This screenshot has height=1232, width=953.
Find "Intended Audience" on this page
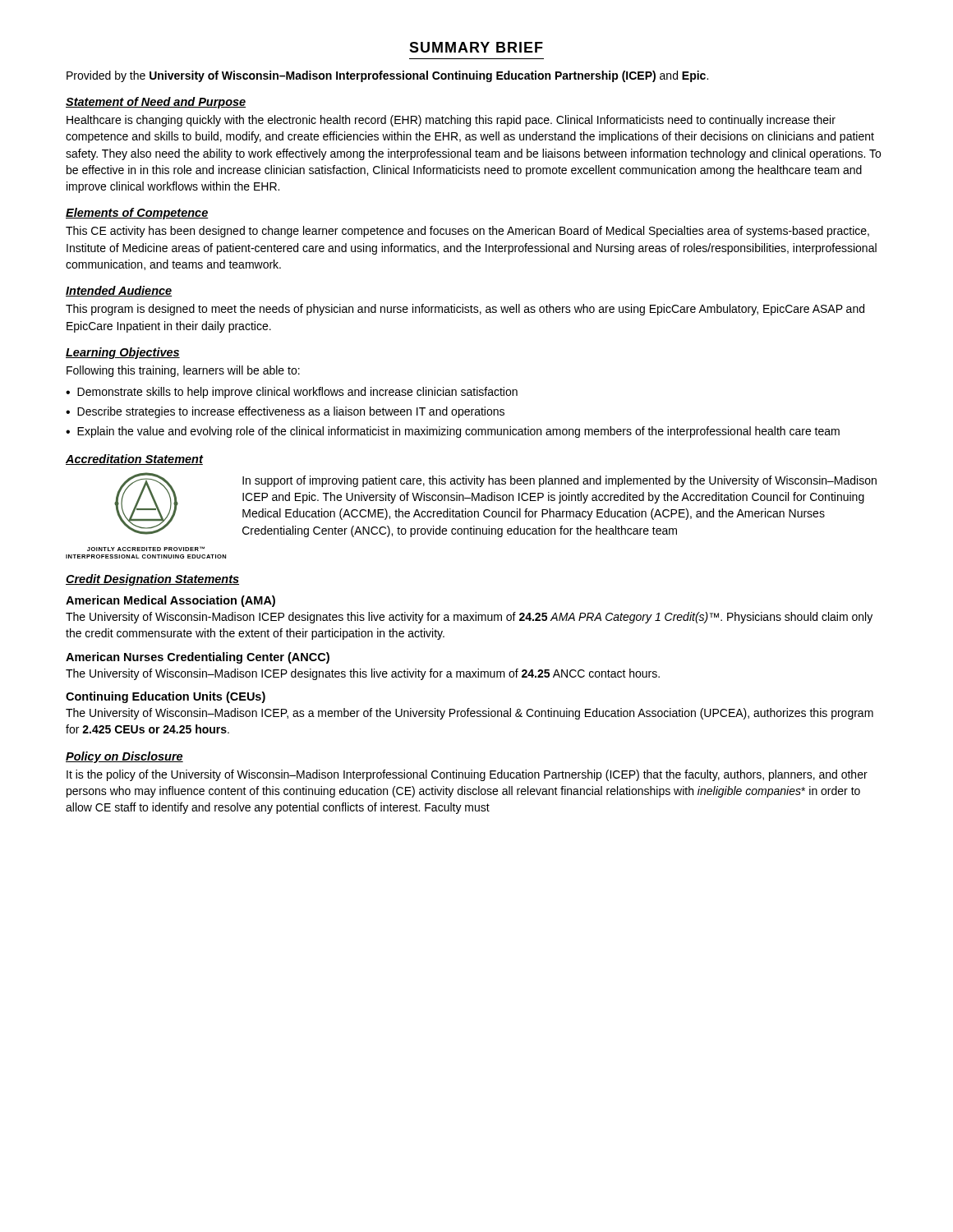pyautogui.click(x=119, y=291)
